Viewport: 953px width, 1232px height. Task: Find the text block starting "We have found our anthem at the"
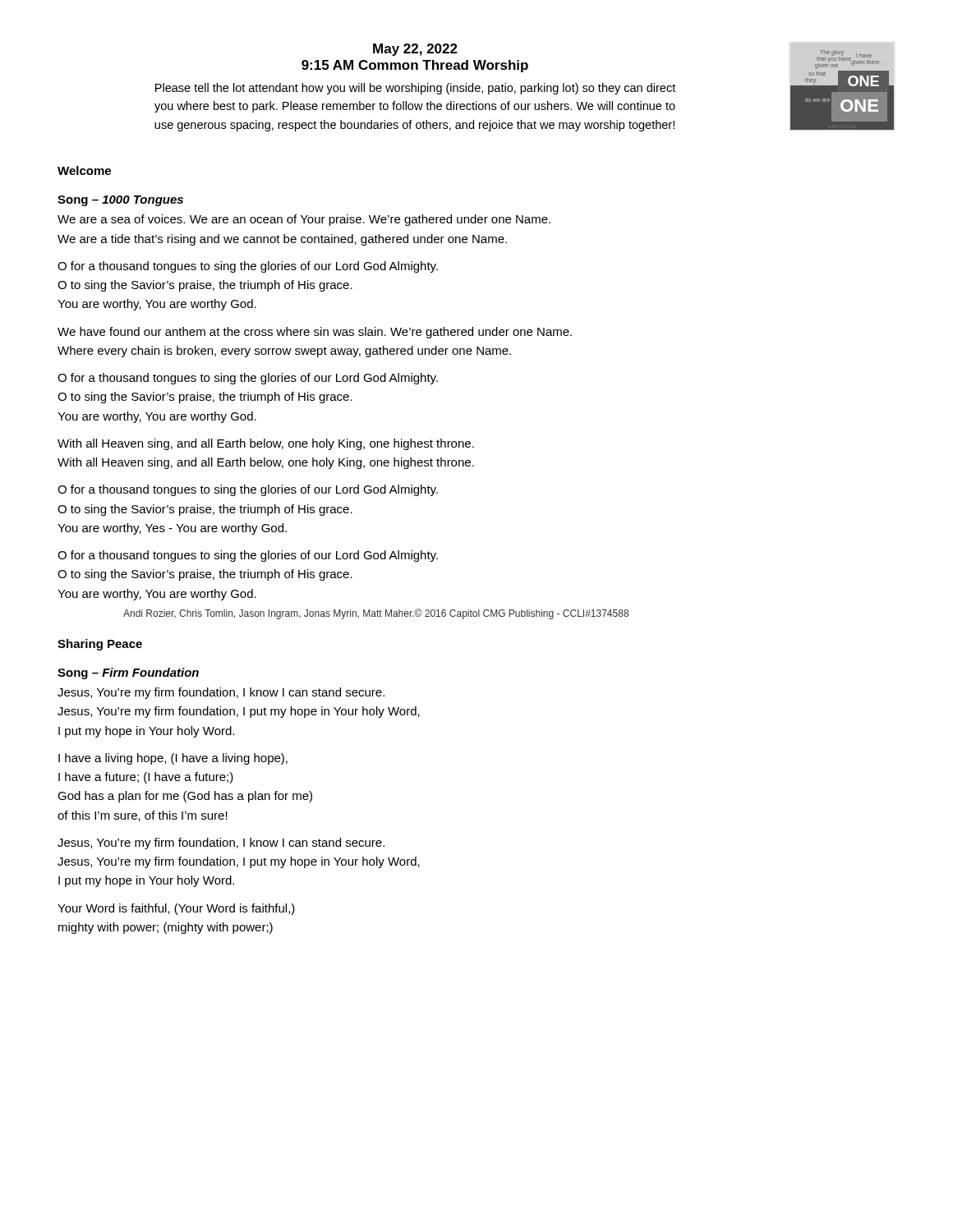(x=315, y=341)
